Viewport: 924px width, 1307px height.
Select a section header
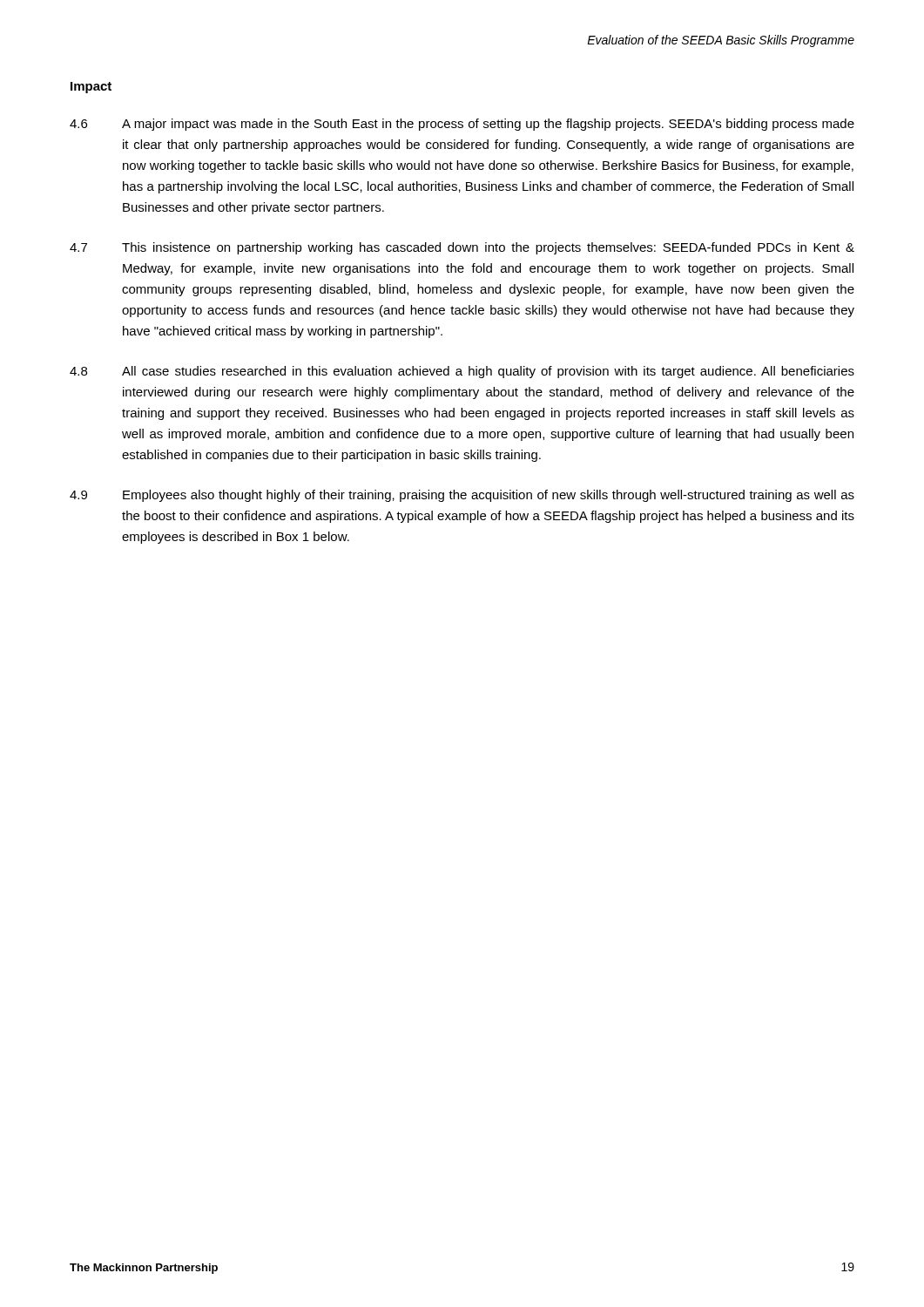(x=91, y=86)
